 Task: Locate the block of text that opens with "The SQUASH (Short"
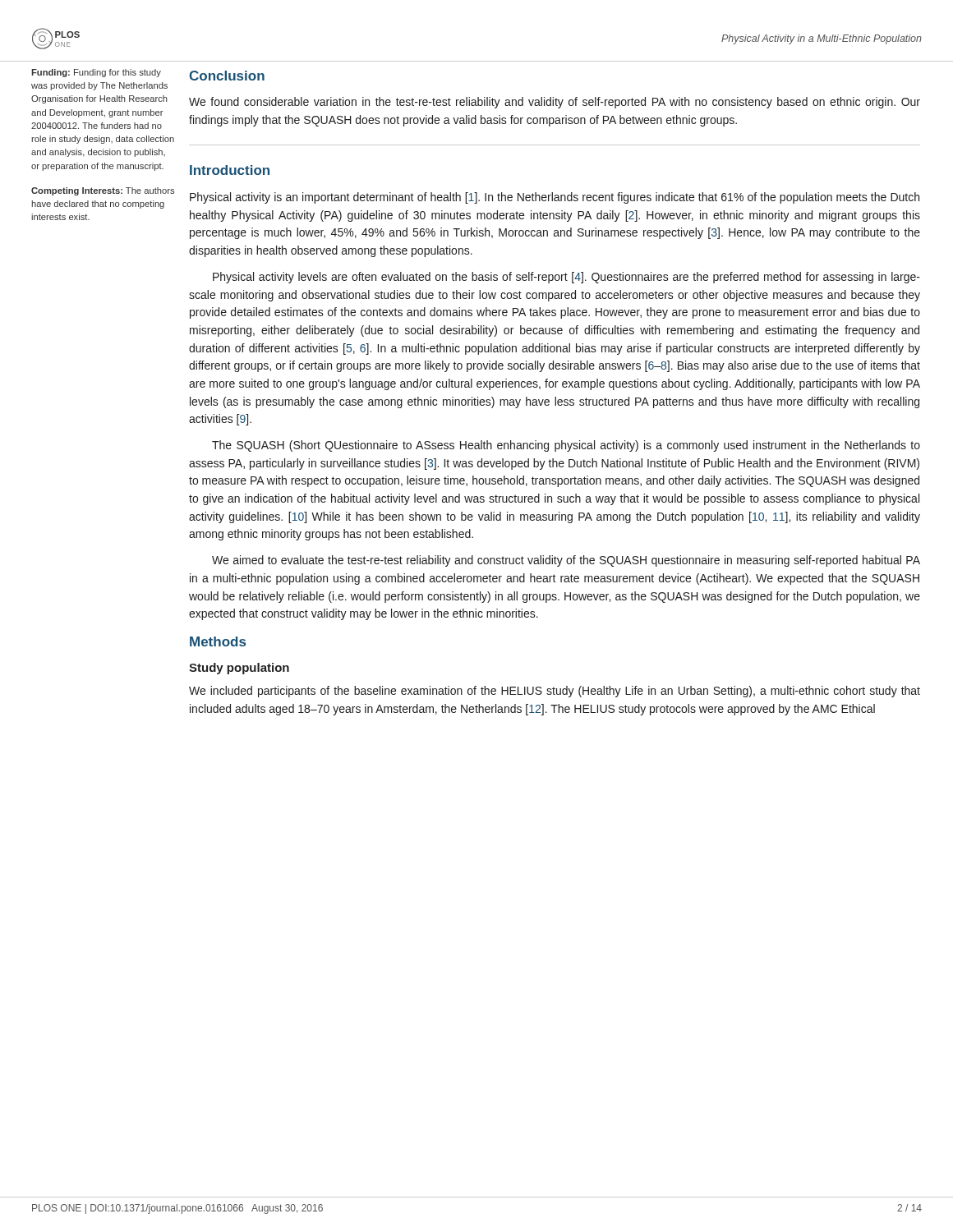pos(555,490)
